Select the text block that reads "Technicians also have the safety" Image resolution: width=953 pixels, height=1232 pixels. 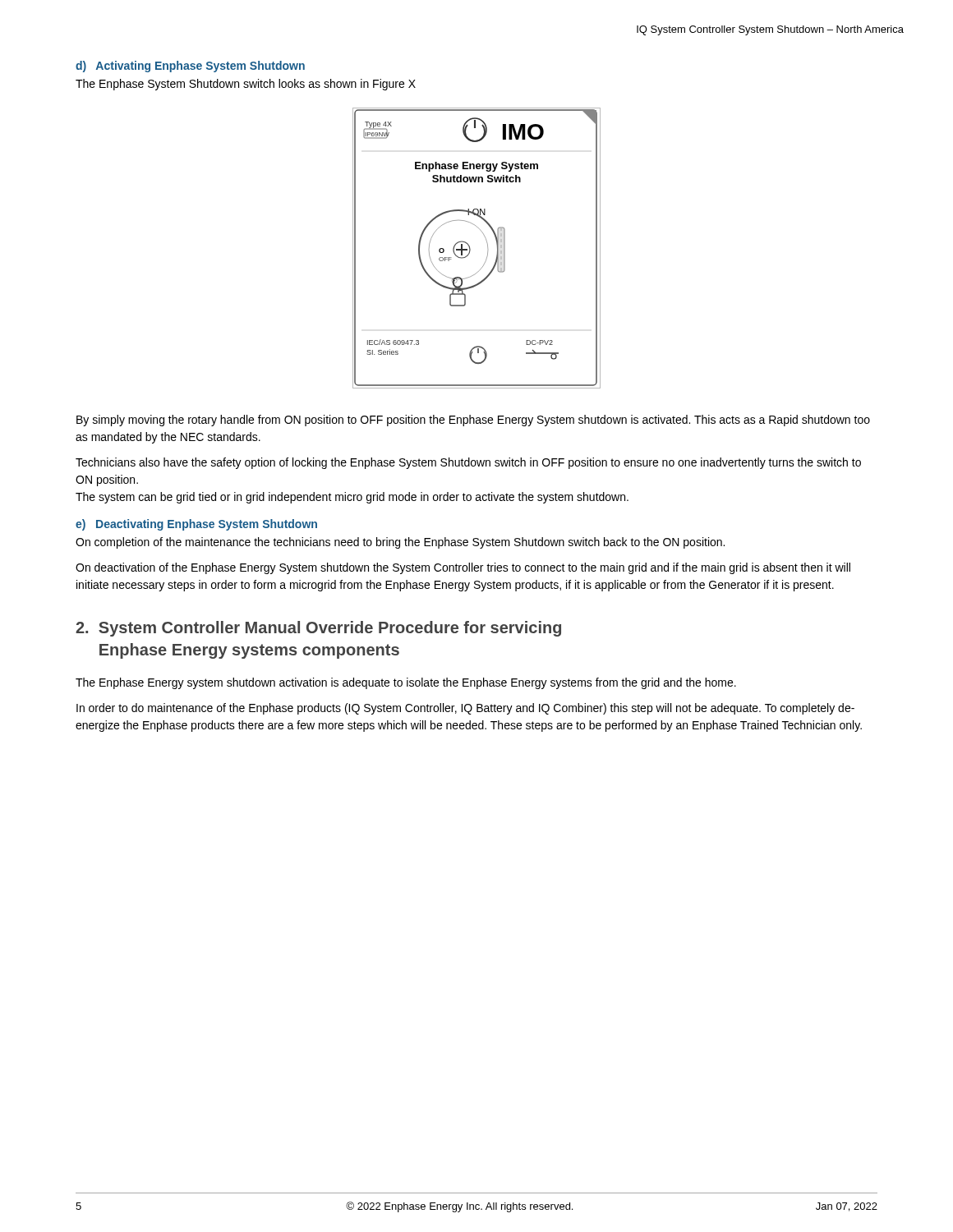468,471
